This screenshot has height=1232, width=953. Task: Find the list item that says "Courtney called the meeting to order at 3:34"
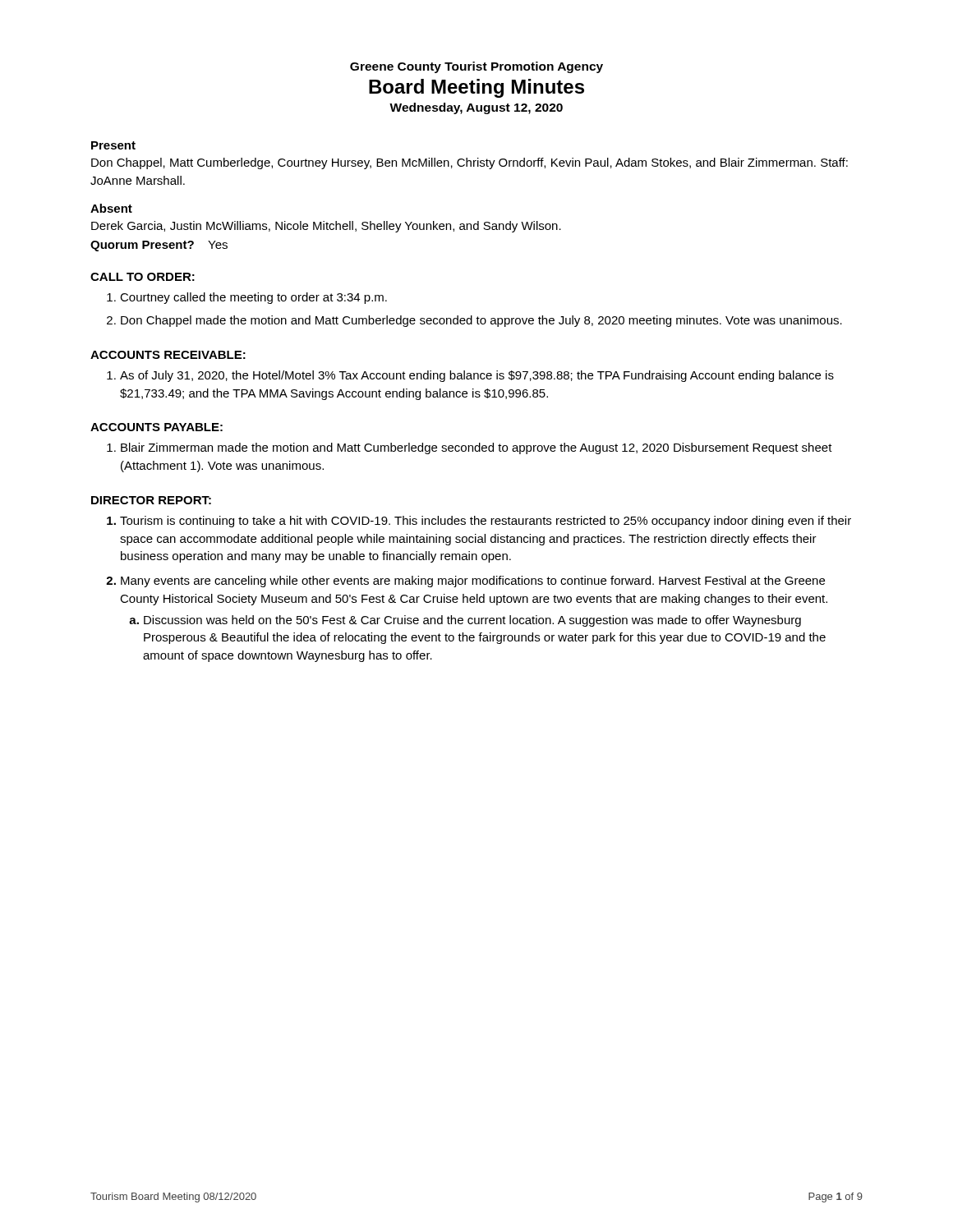tap(254, 297)
